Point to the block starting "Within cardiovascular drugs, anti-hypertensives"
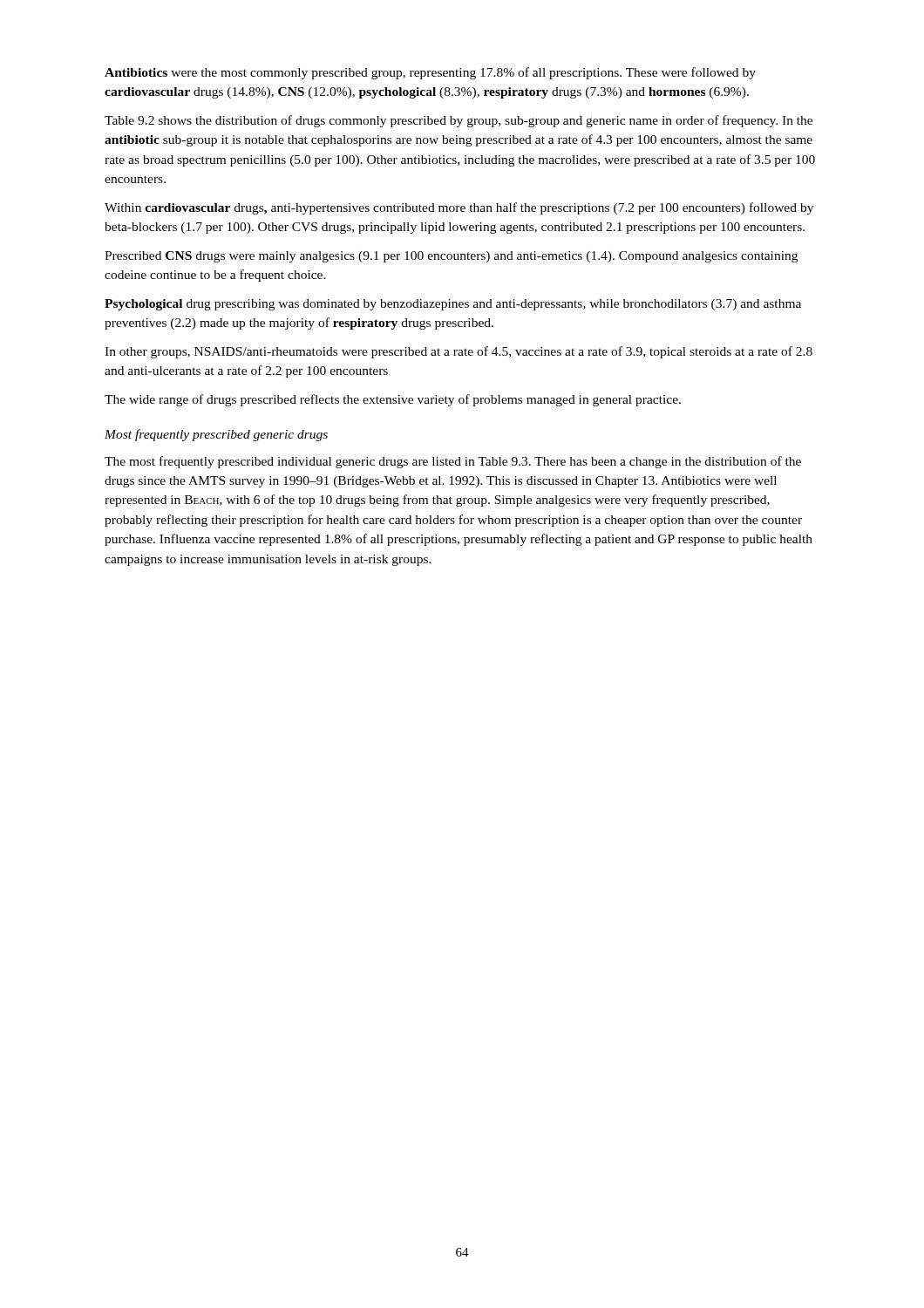This screenshot has width=924, height=1308. click(459, 217)
